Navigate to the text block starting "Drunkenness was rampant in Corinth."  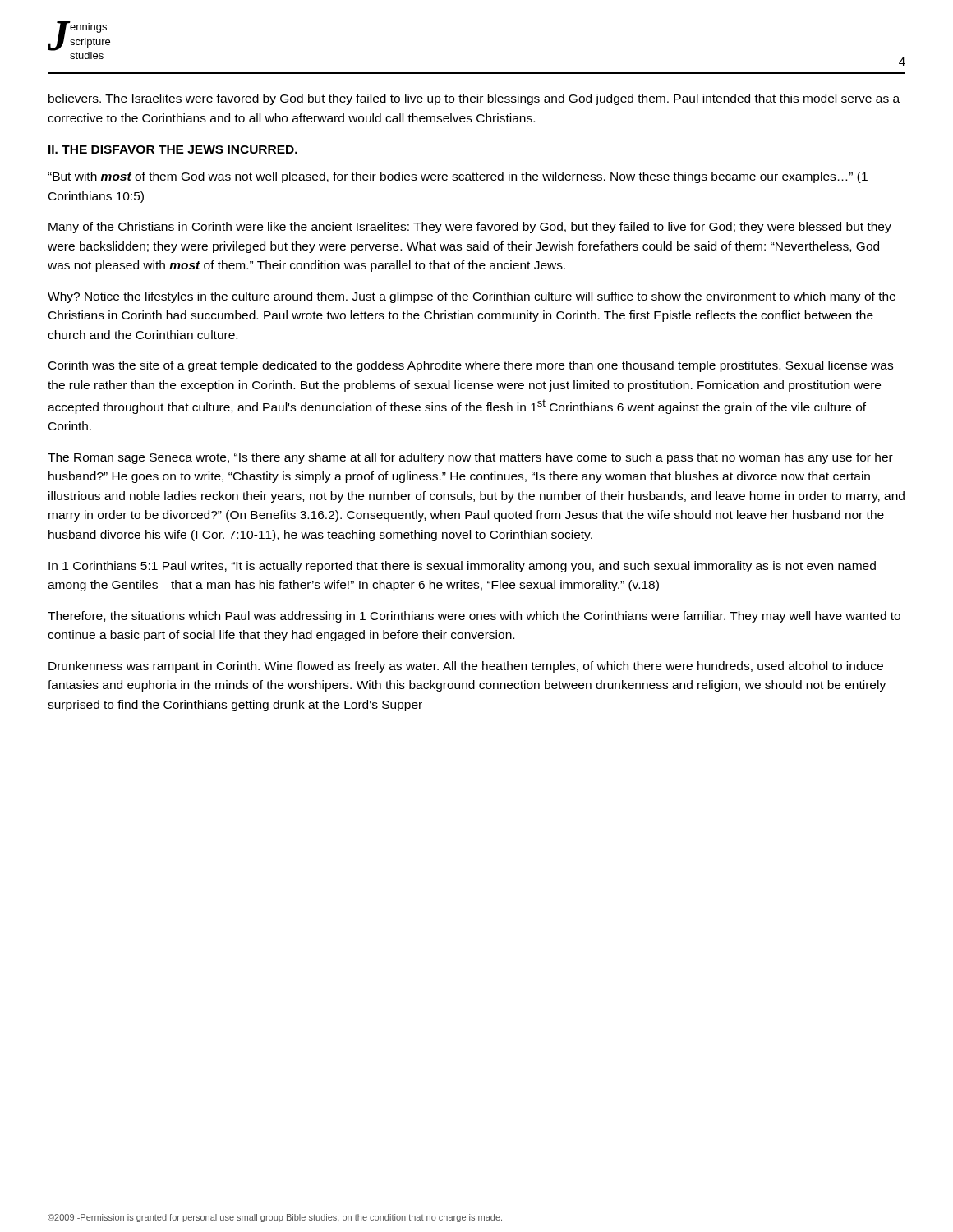tap(467, 685)
